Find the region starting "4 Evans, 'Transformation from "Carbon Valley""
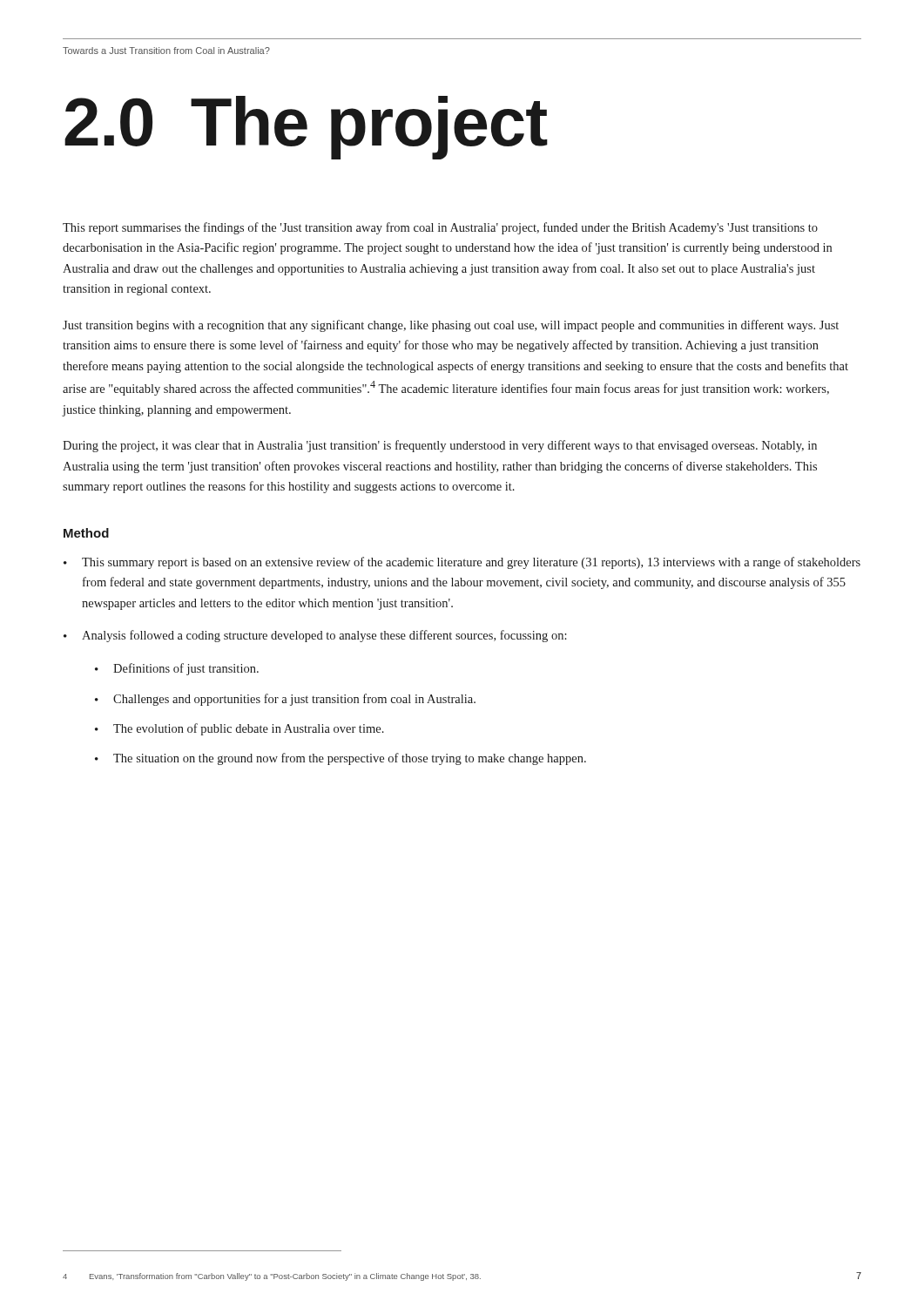This screenshot has width=924, height=1307. 272,1276
